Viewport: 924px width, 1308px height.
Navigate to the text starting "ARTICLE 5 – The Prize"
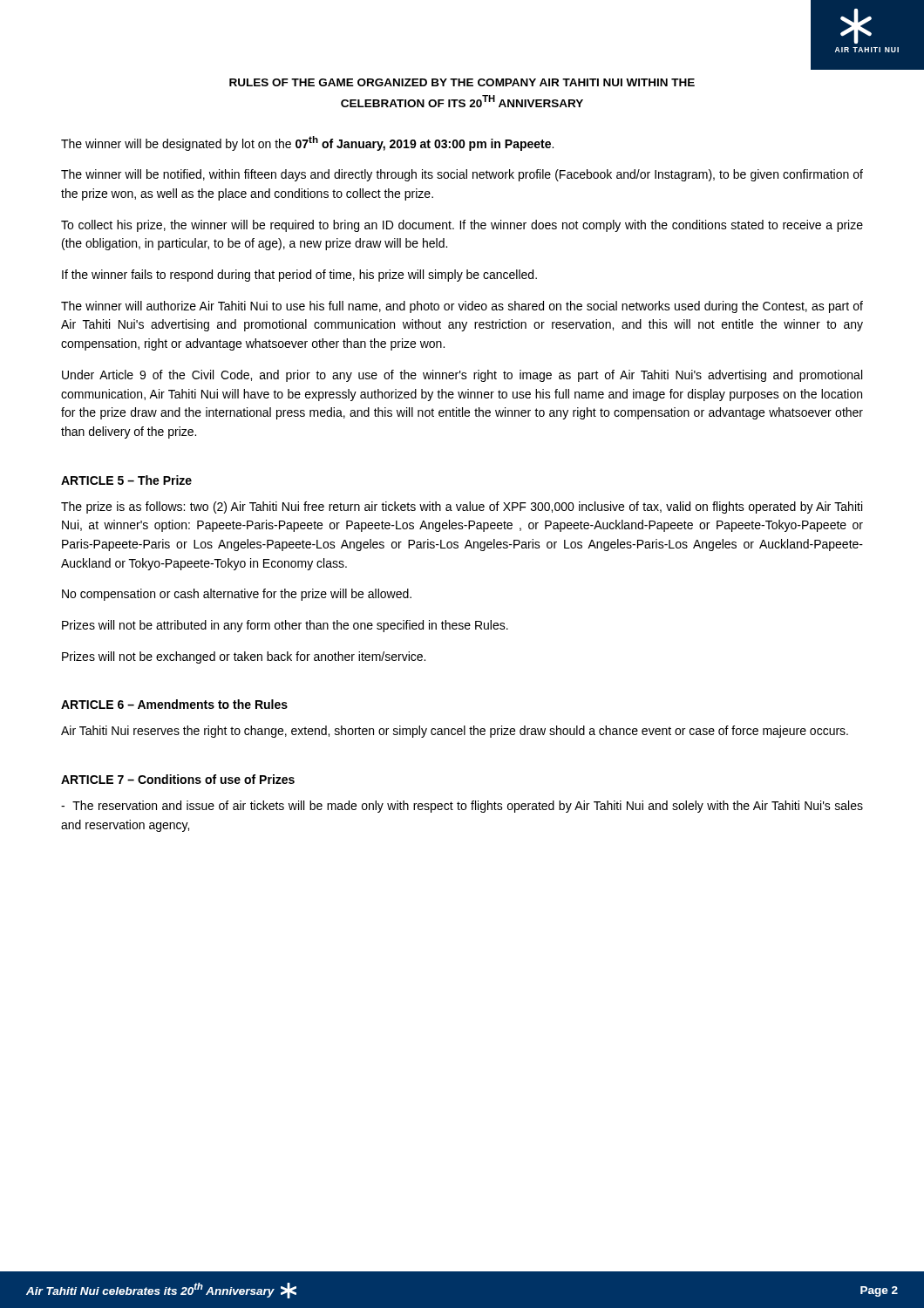[x=126, y=480]
